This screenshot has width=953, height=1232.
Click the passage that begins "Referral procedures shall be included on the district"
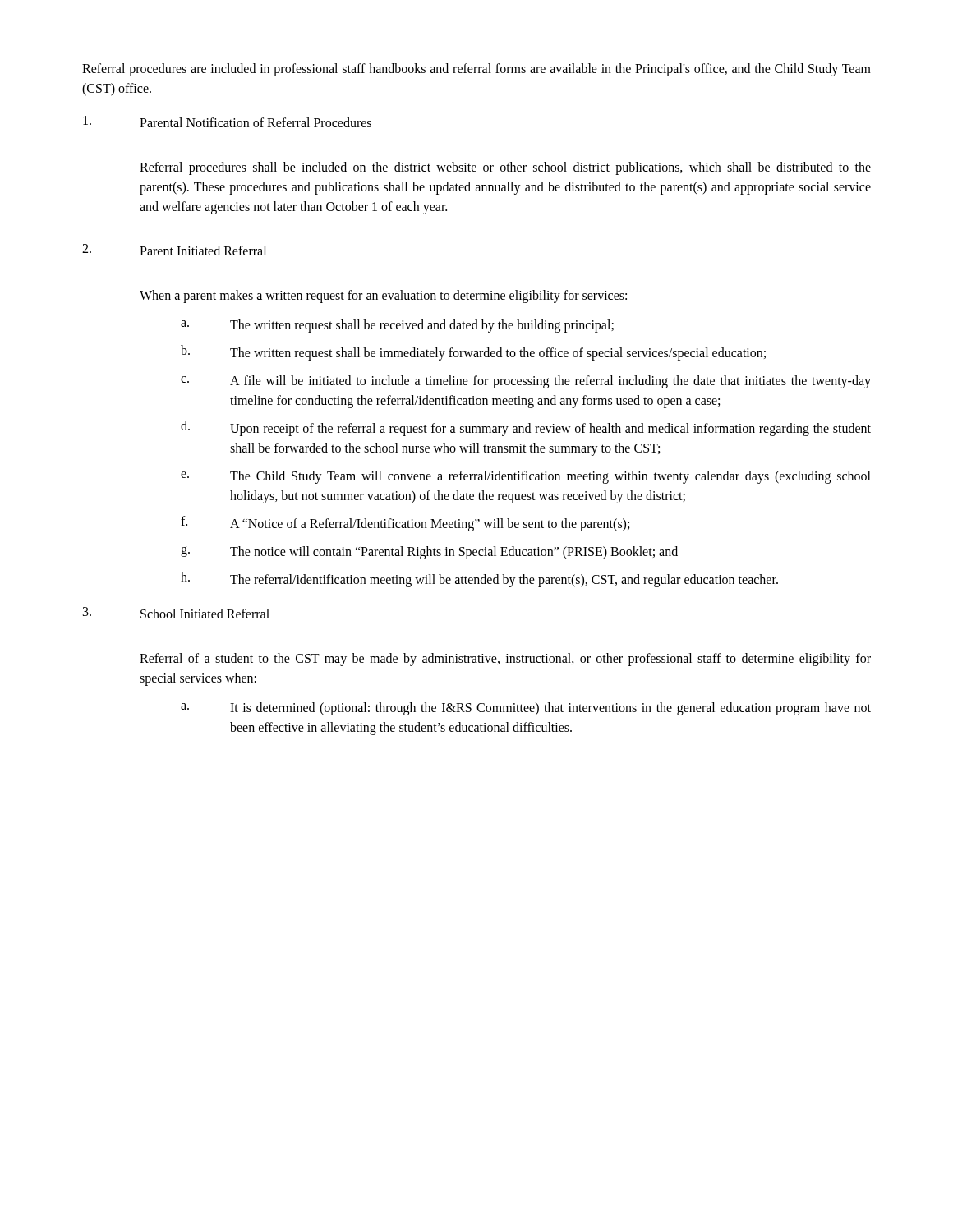coord(505,187)
